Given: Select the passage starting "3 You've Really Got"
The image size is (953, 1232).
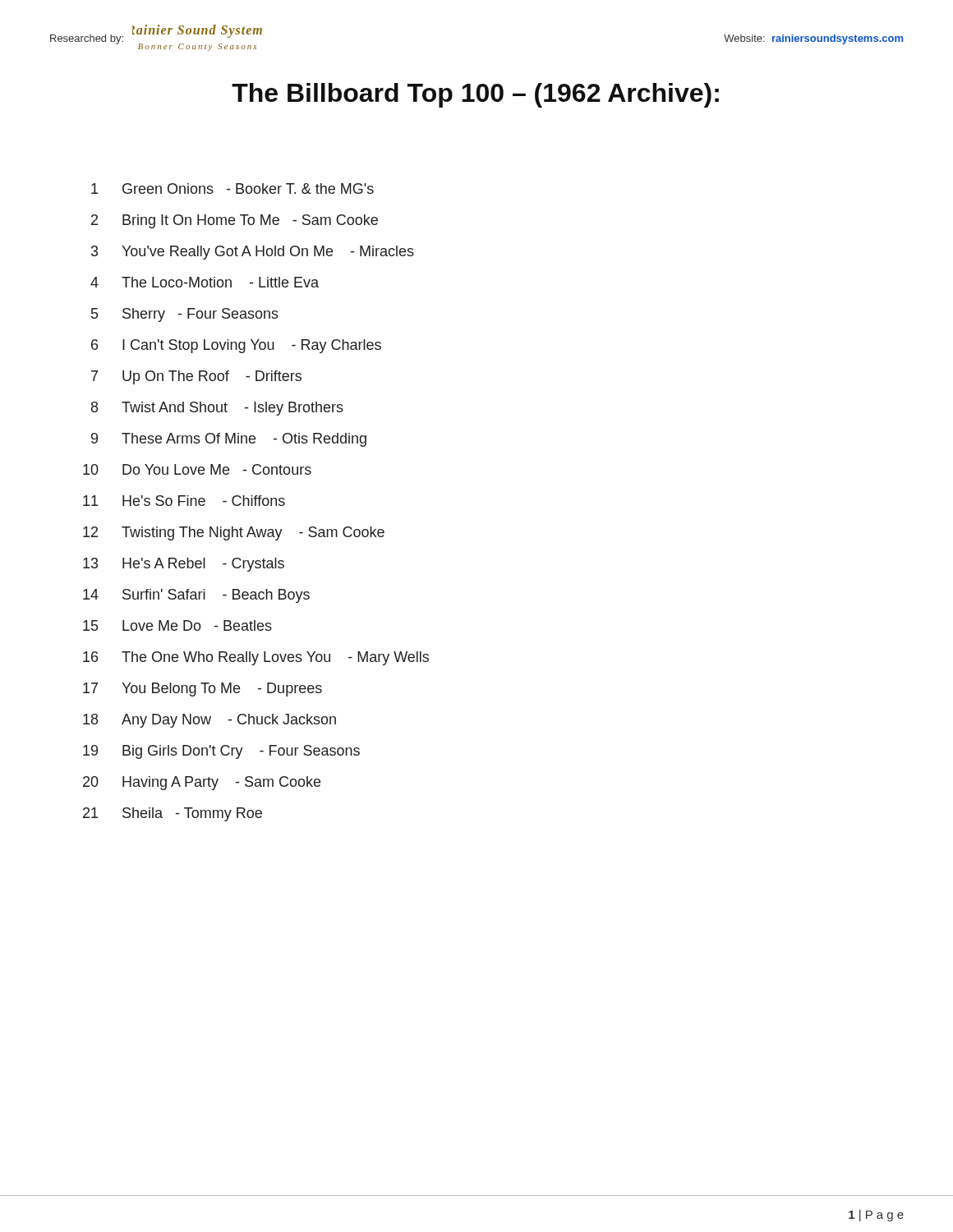Looking at the screenshot, I should point(232,252).
